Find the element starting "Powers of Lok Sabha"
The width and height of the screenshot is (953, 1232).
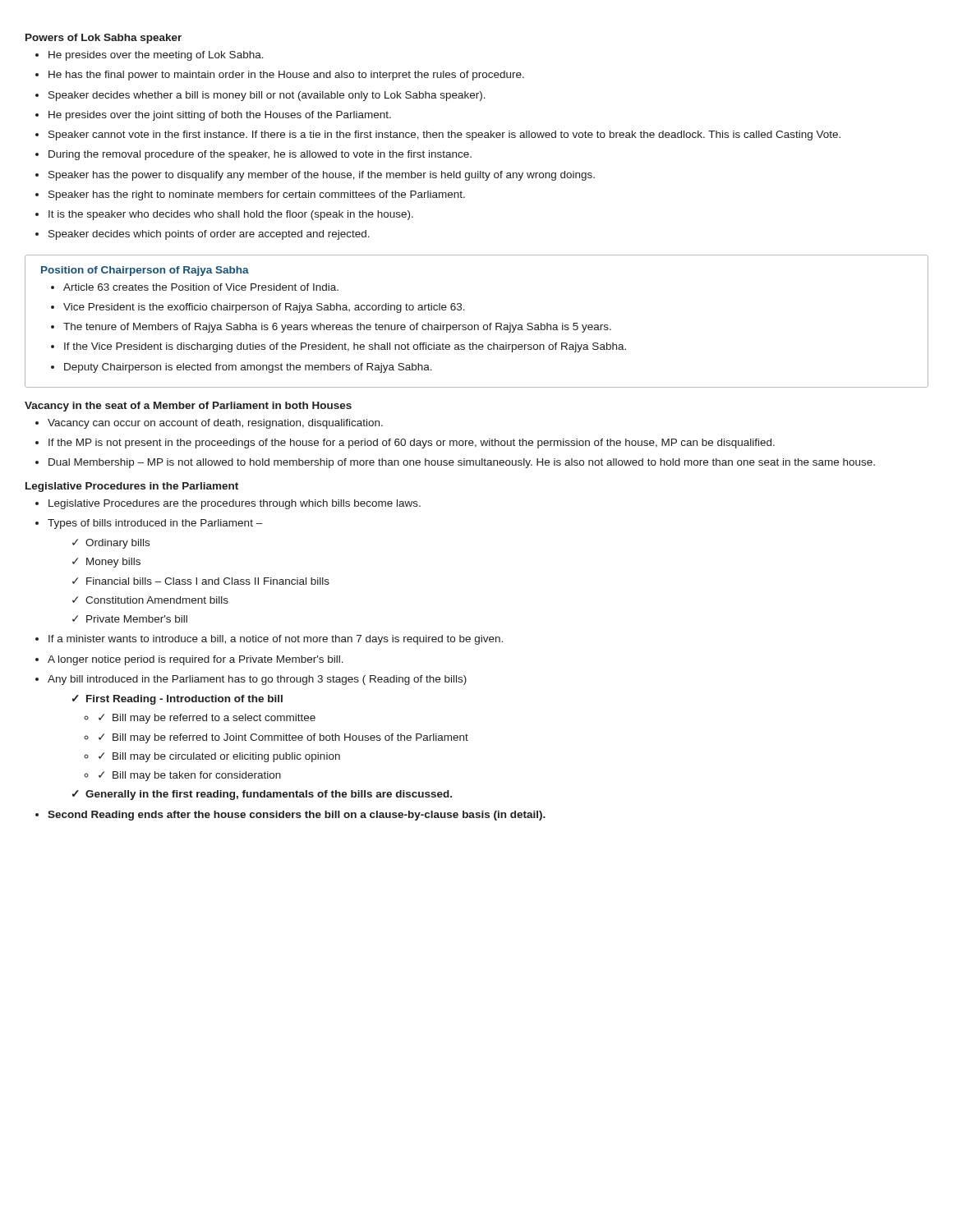(103, 37)
